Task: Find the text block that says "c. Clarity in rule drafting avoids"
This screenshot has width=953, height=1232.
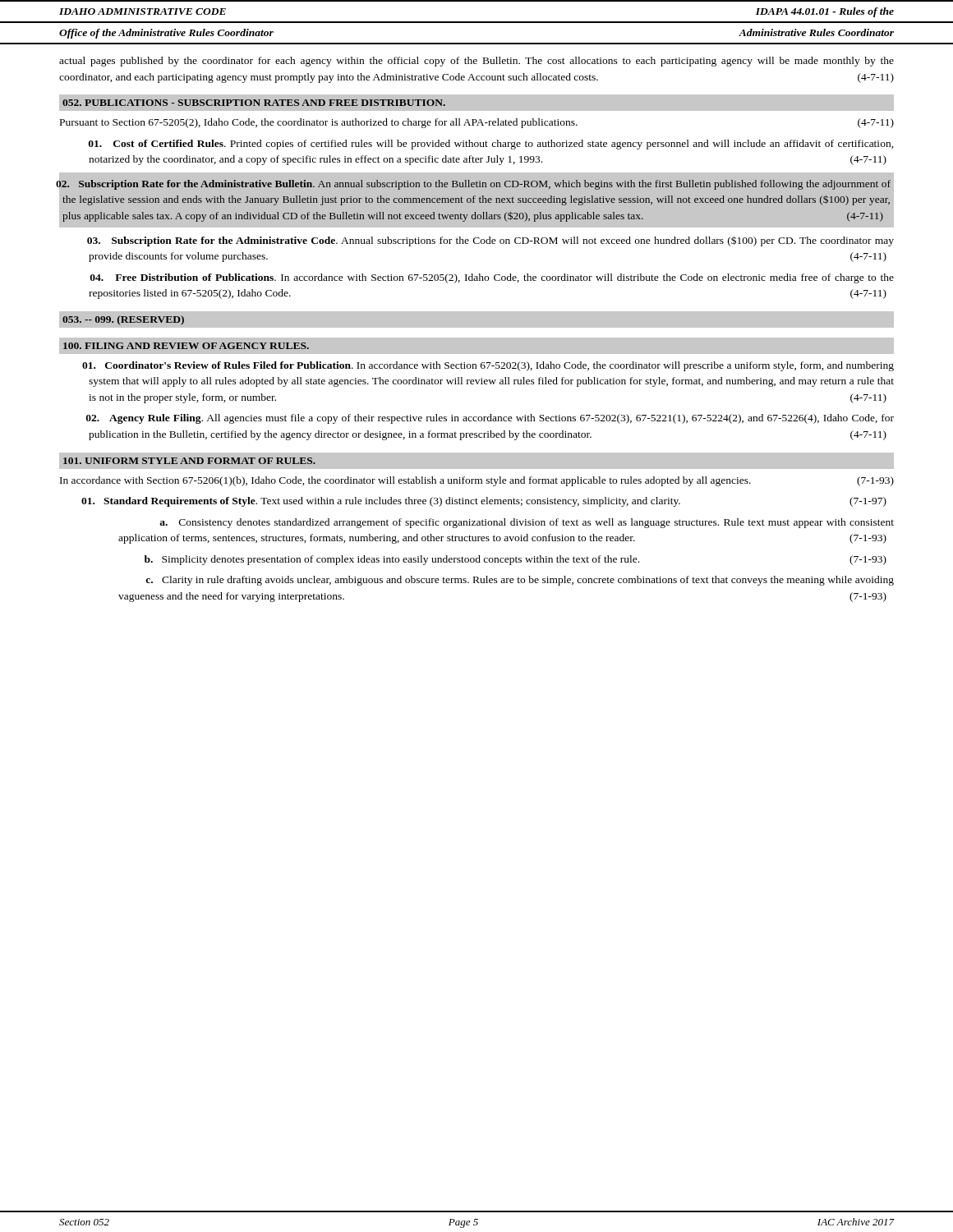Action: coord(491,589)
